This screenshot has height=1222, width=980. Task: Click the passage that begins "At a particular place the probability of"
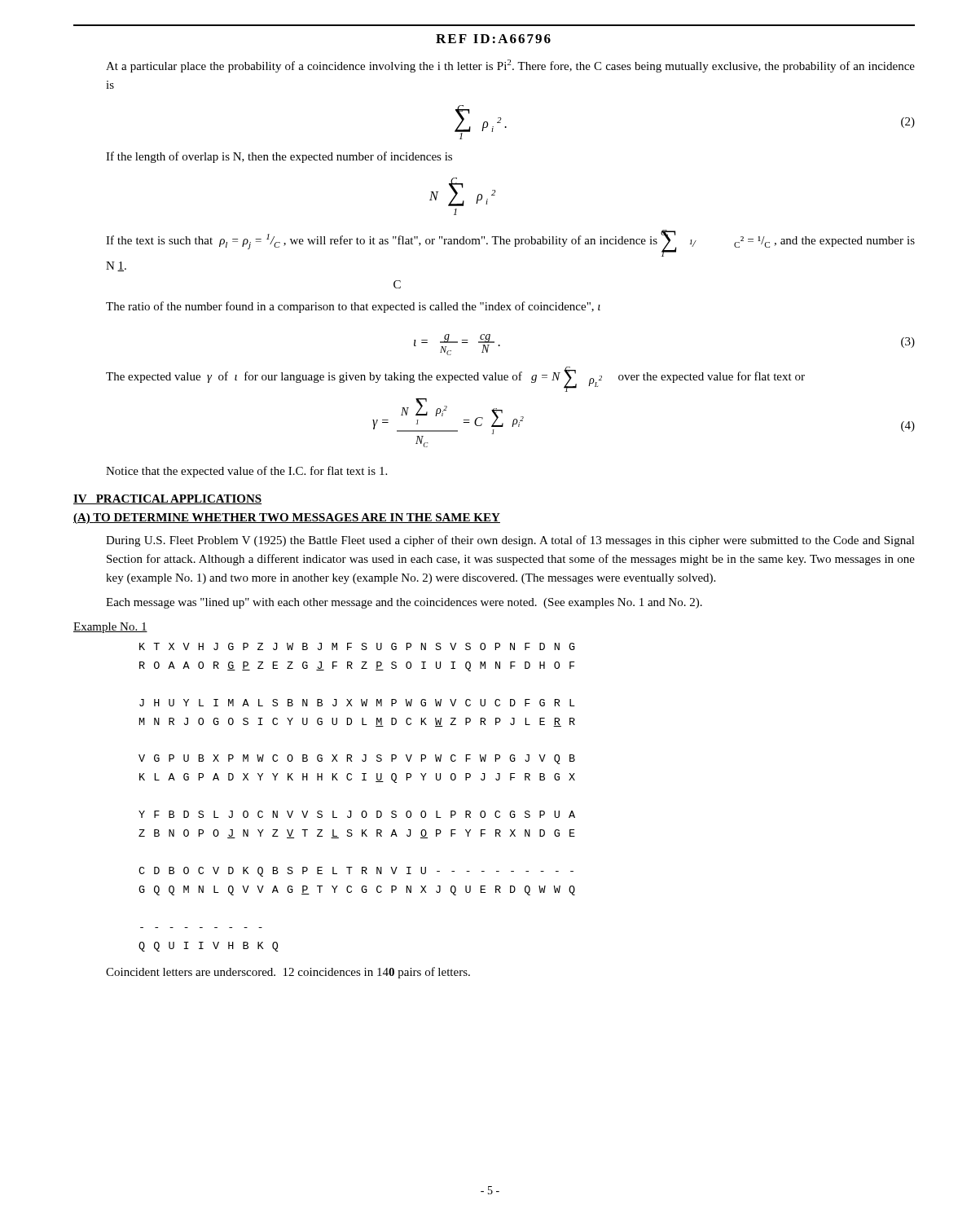pyautogui.click(x=510, y=74)
